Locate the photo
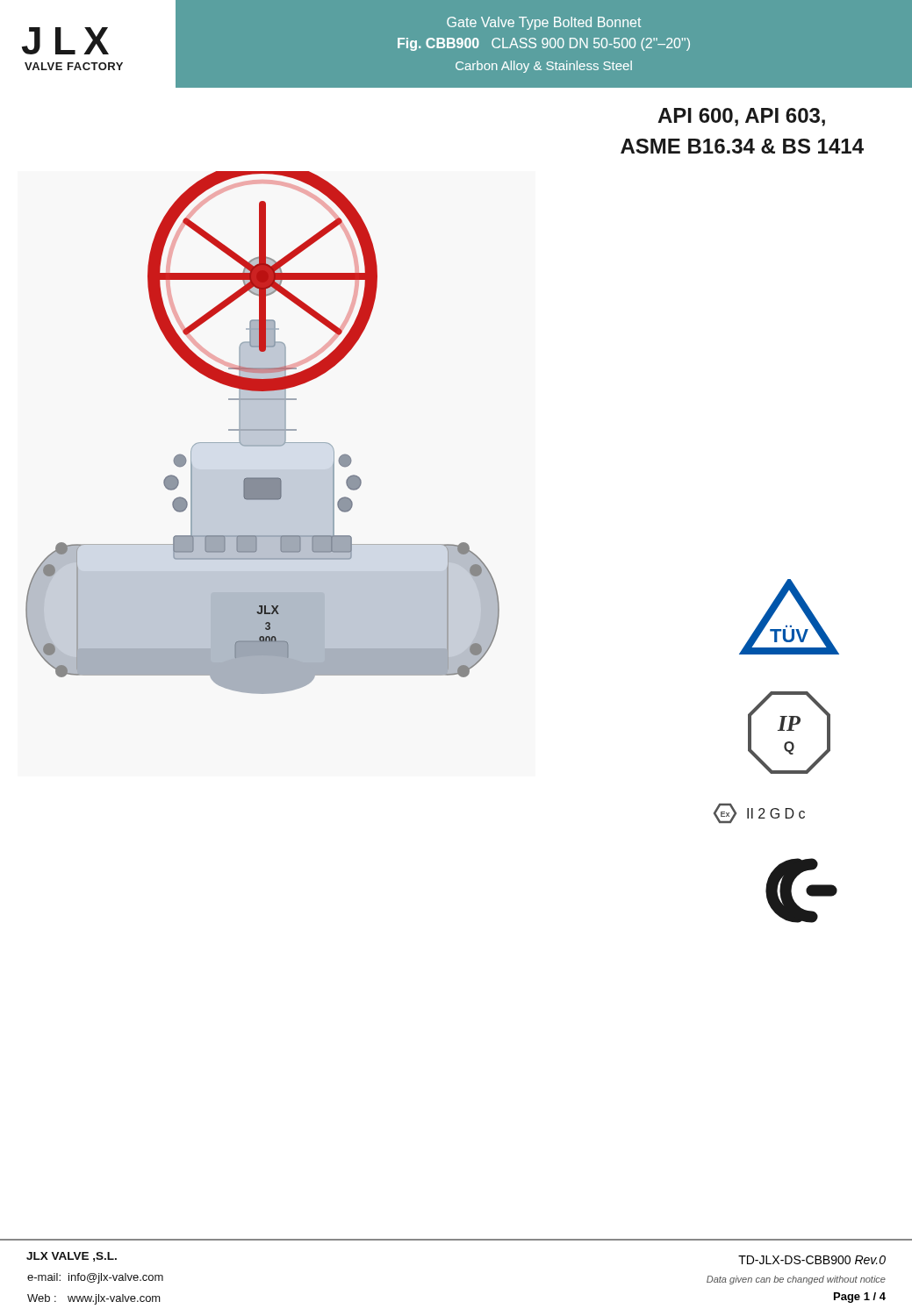Viewport: 912px width, 1316px height. click(x=276, y=474)
